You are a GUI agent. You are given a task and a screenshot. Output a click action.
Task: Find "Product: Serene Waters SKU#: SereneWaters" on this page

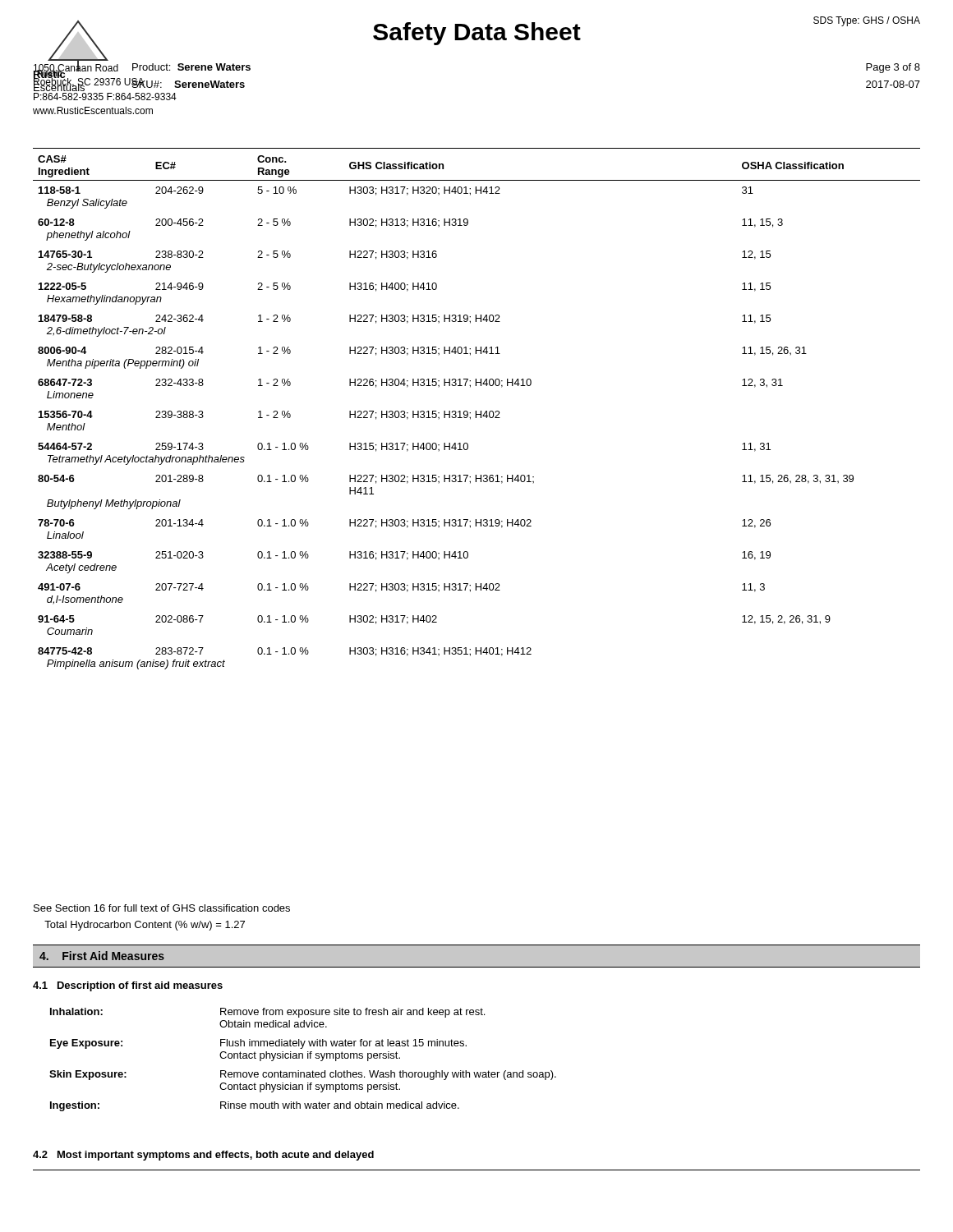(x=191, y=75)
